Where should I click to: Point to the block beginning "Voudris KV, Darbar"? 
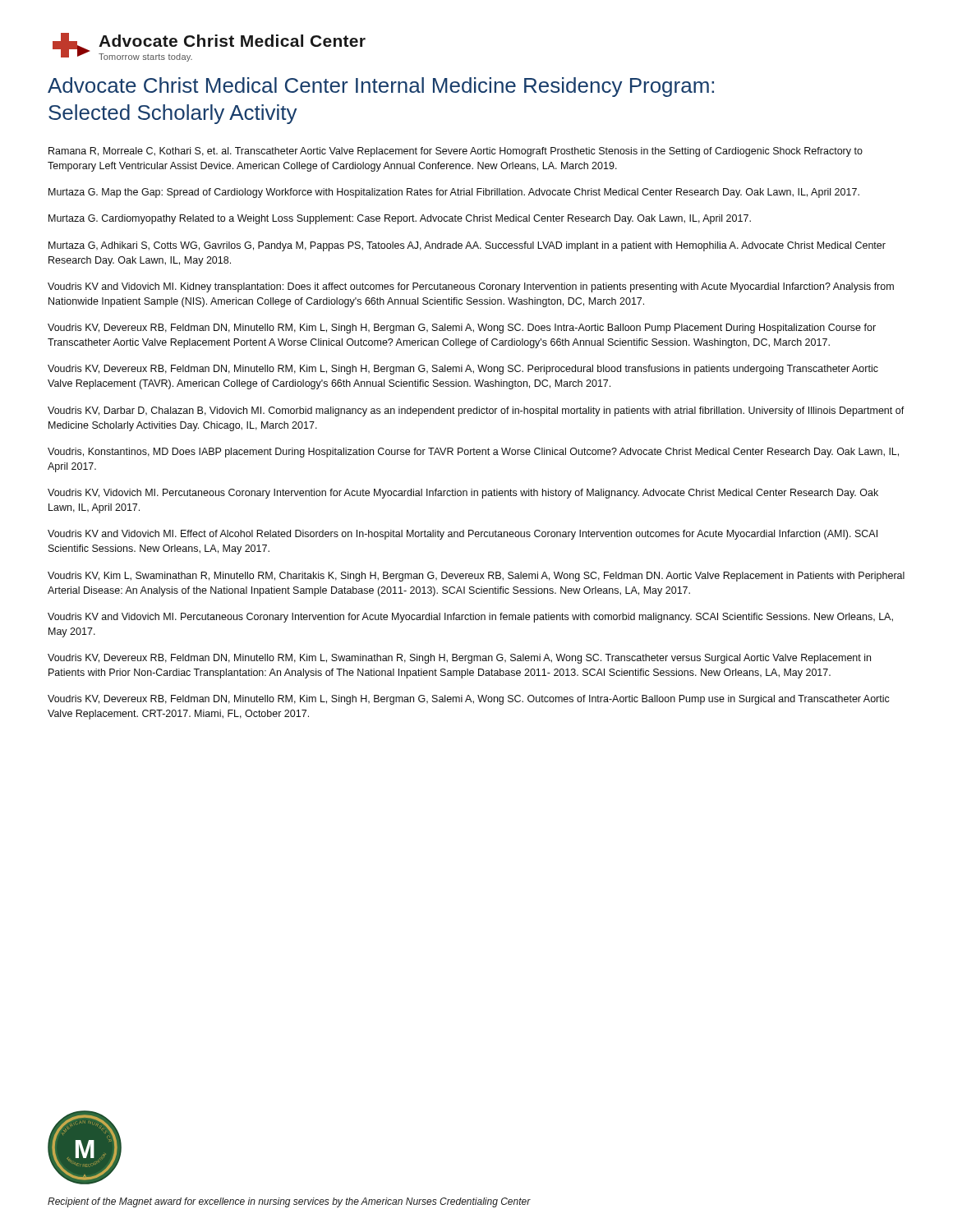click(476, 418)
